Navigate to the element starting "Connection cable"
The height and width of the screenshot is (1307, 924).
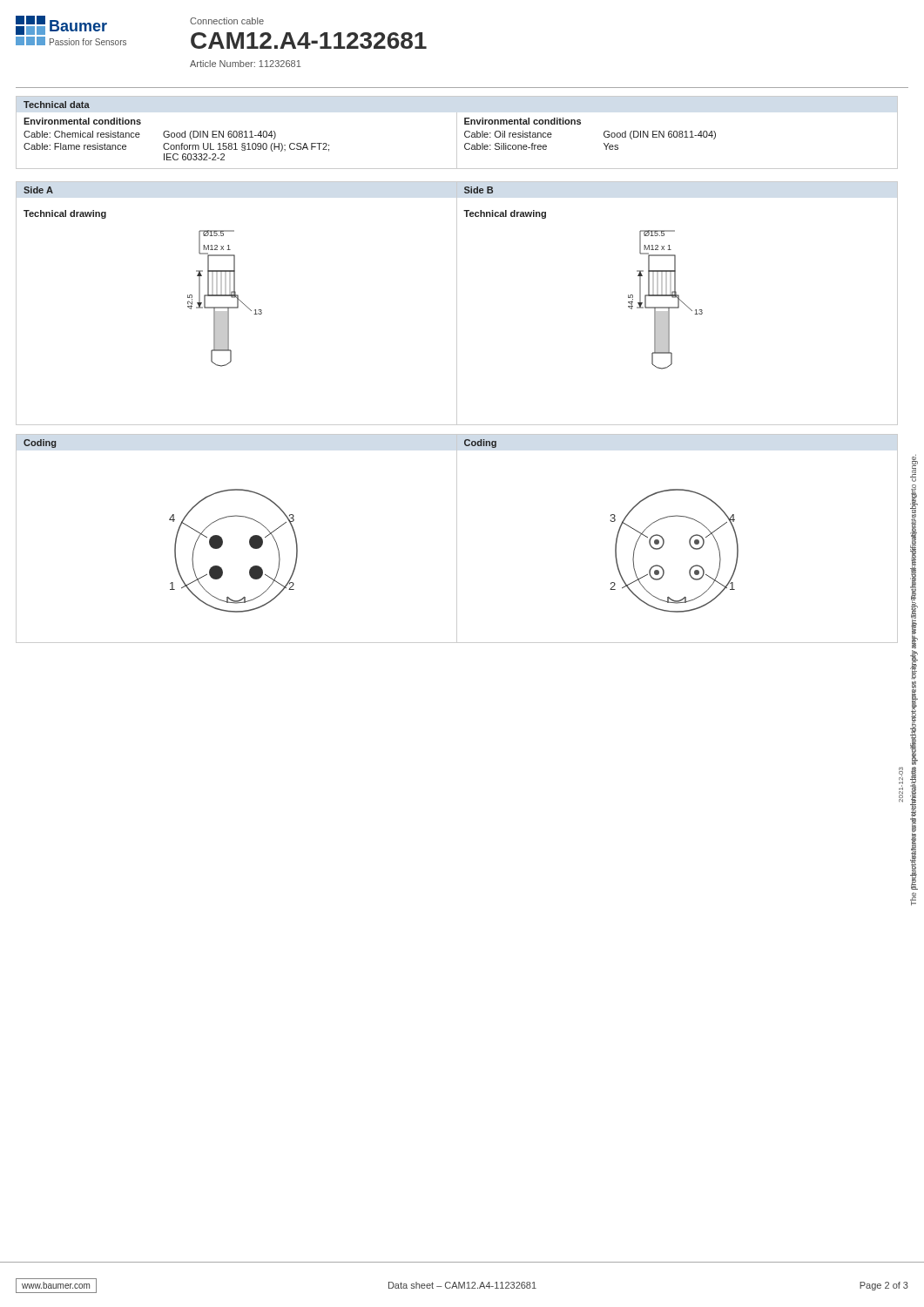tap(227, 21)
